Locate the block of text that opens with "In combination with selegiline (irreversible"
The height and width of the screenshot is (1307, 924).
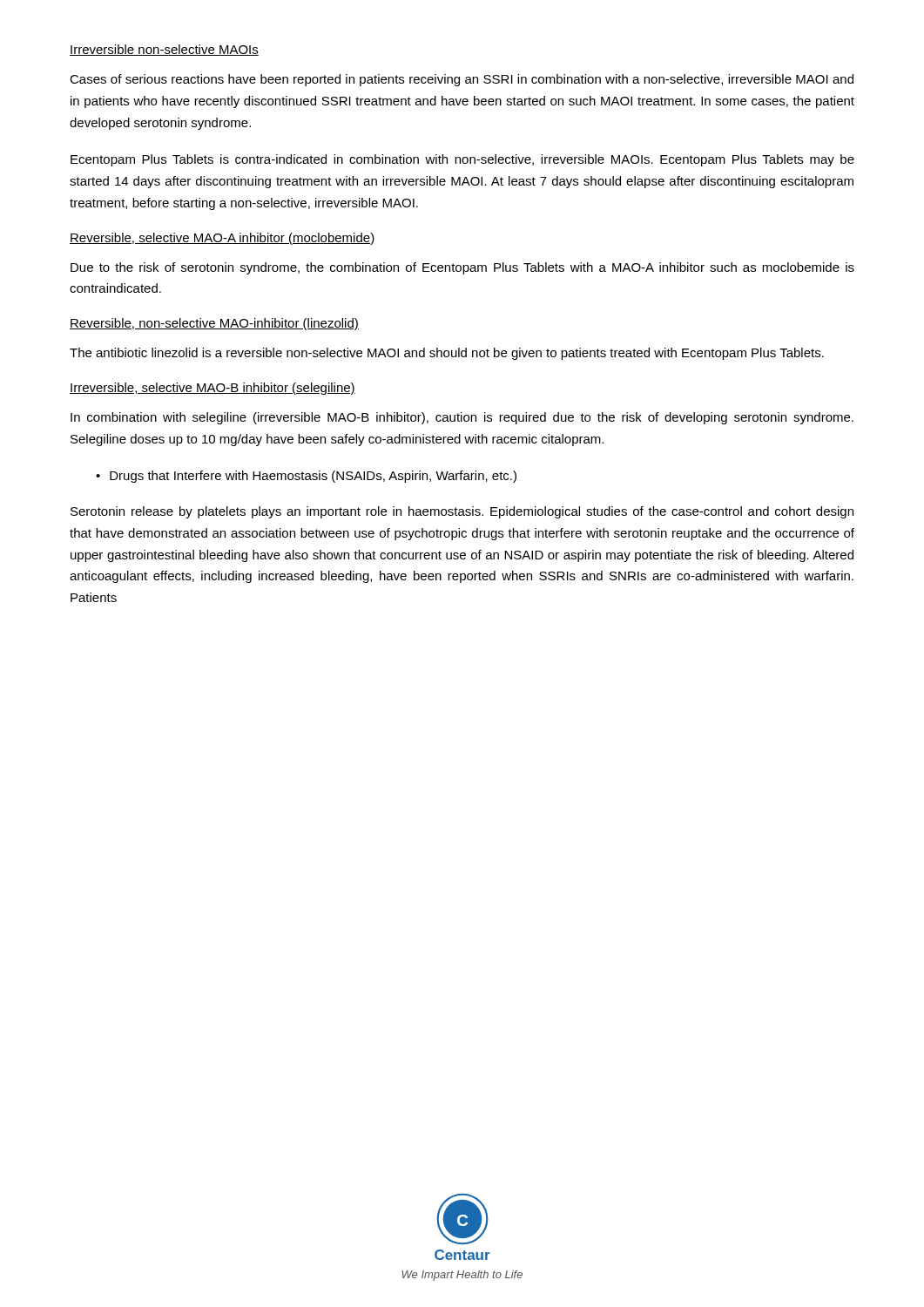click(462, 428)
